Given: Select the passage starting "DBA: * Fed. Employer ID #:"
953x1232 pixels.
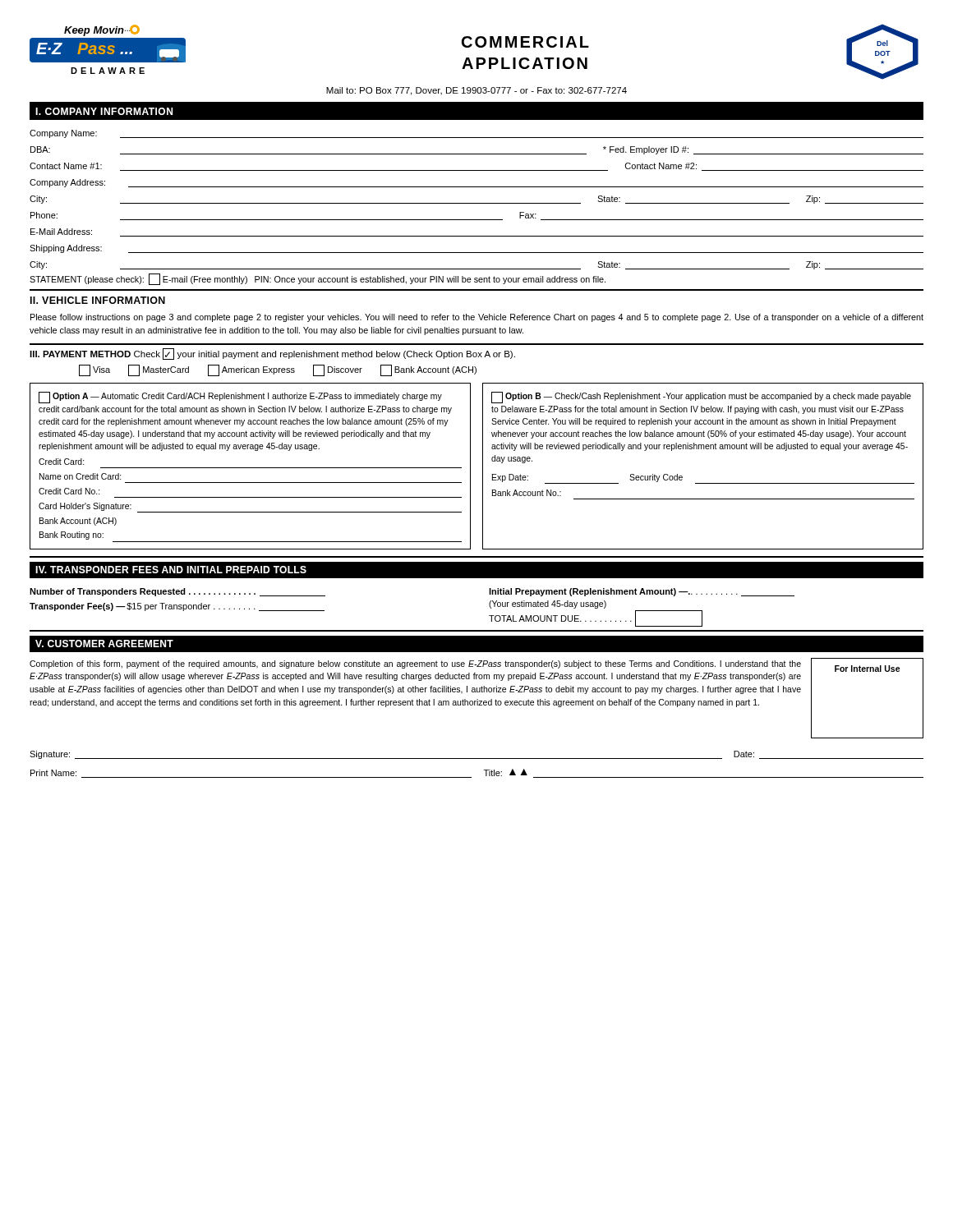Looking at the screenshot, I should tap(476, 148).
